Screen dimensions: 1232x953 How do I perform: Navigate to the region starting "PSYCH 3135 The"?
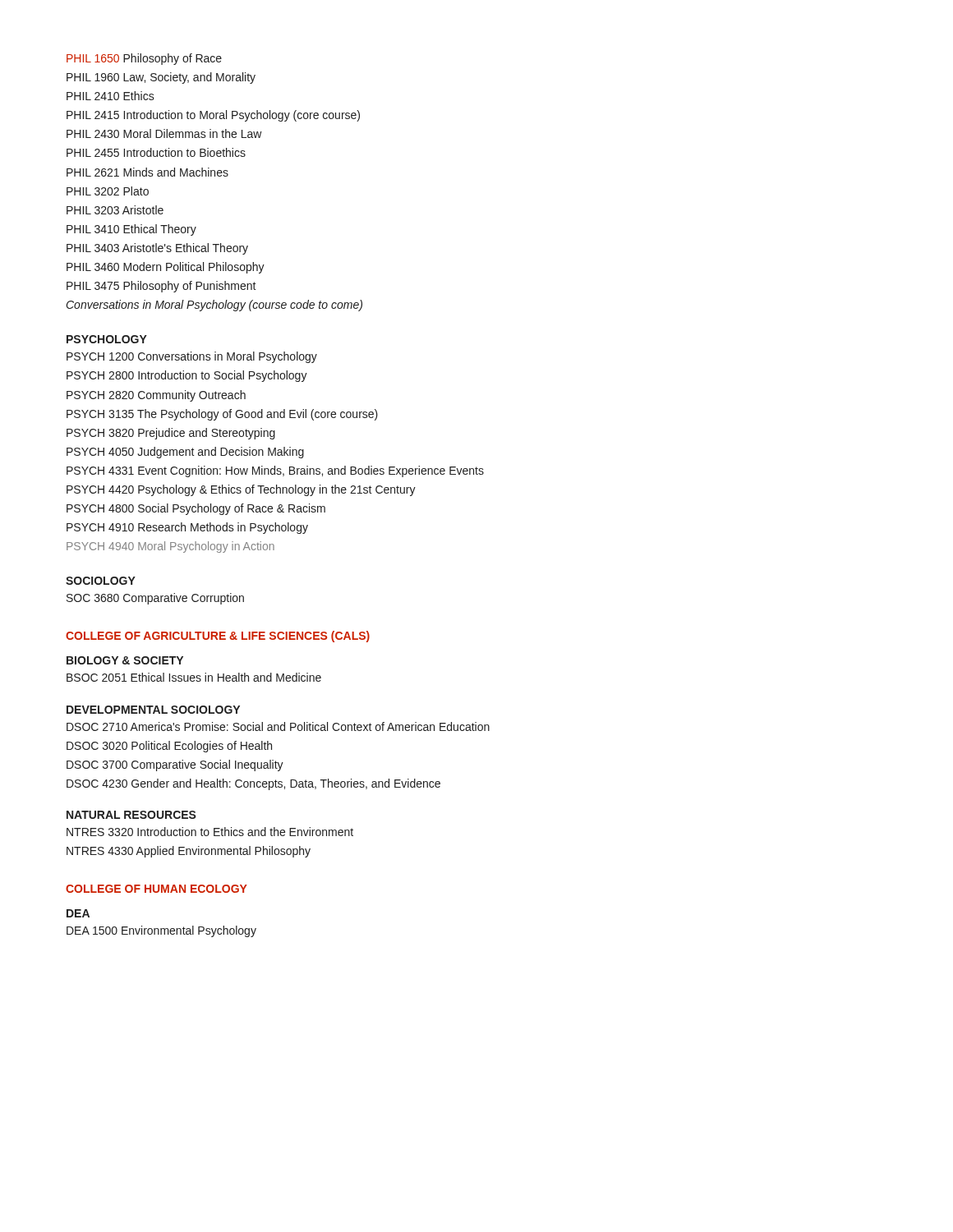click(x=222, y=414)
